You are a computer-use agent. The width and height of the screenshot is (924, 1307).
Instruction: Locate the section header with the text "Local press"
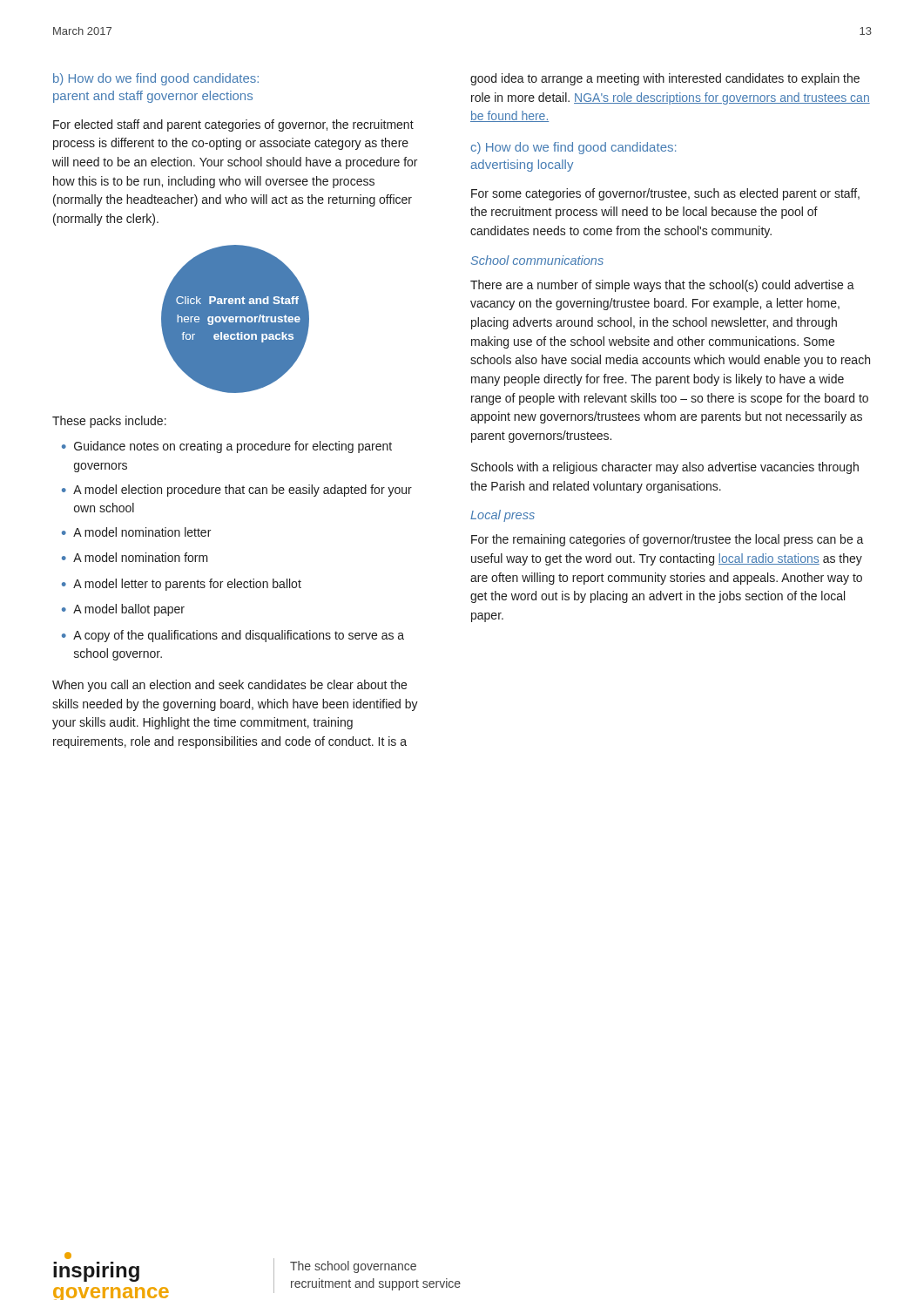pyautogui.click(x=502, y=516)
